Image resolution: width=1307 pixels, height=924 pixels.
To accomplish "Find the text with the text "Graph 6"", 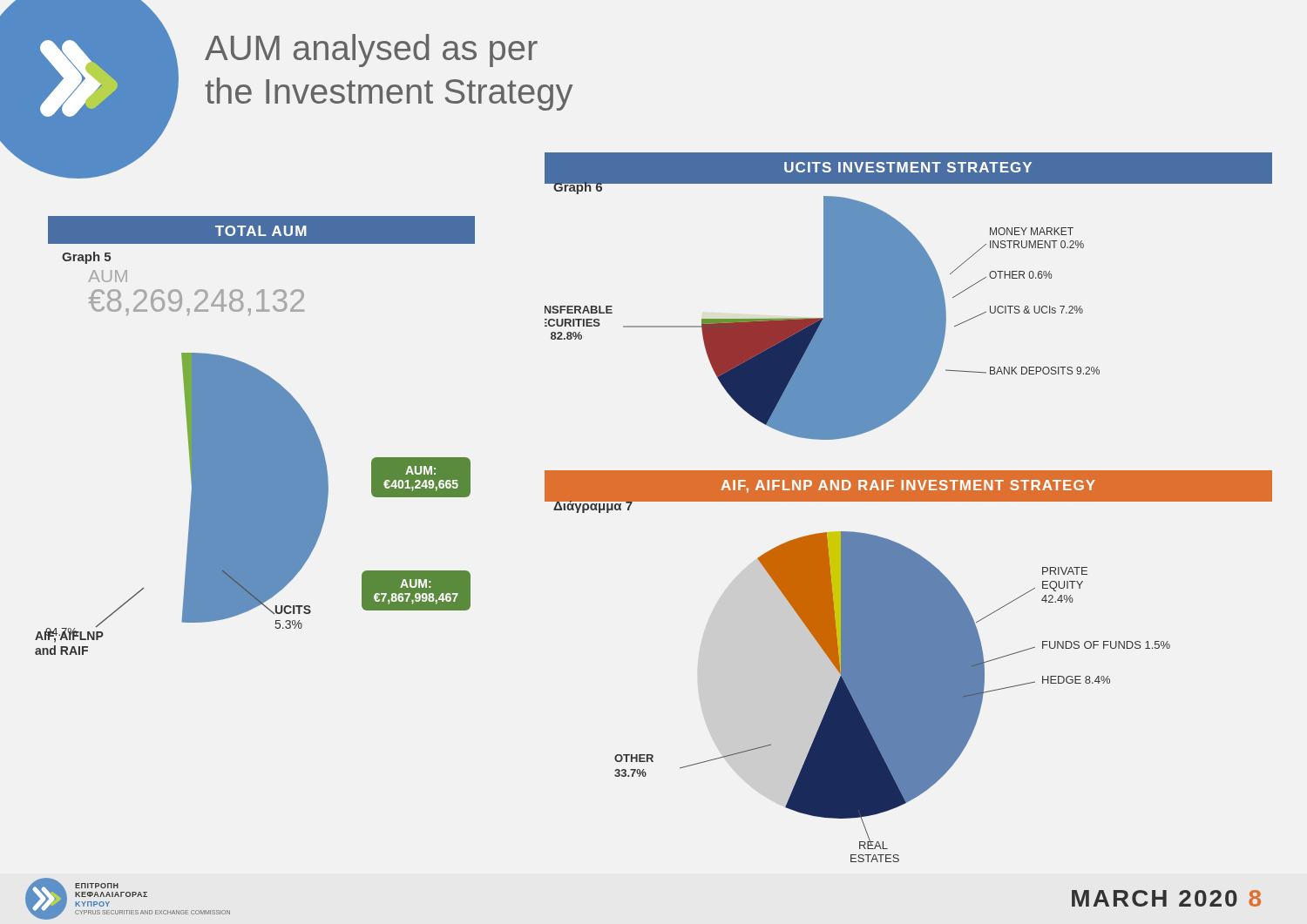I will (x=578, y=187).
